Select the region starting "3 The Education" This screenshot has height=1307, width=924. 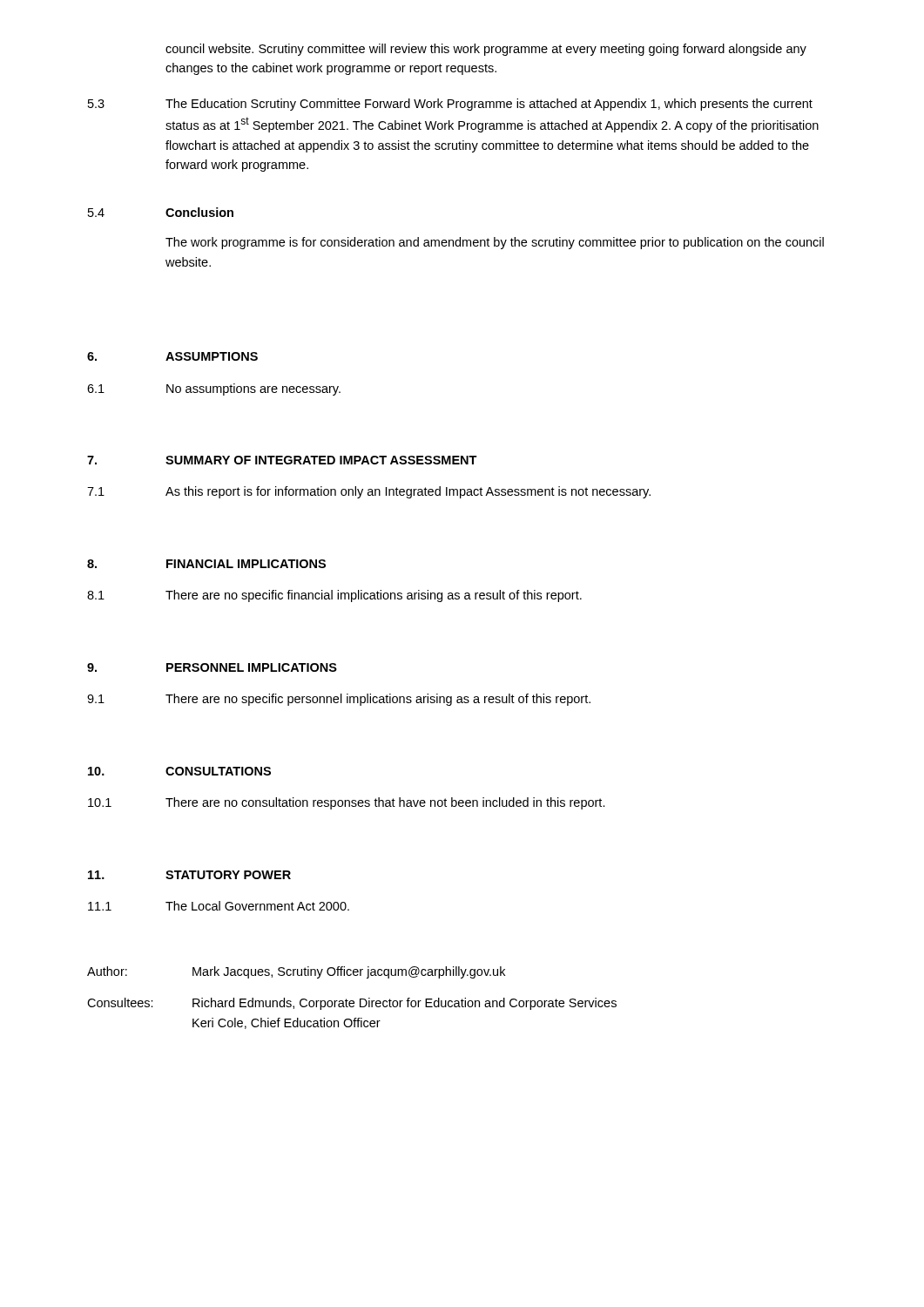[x=466, y=134]
